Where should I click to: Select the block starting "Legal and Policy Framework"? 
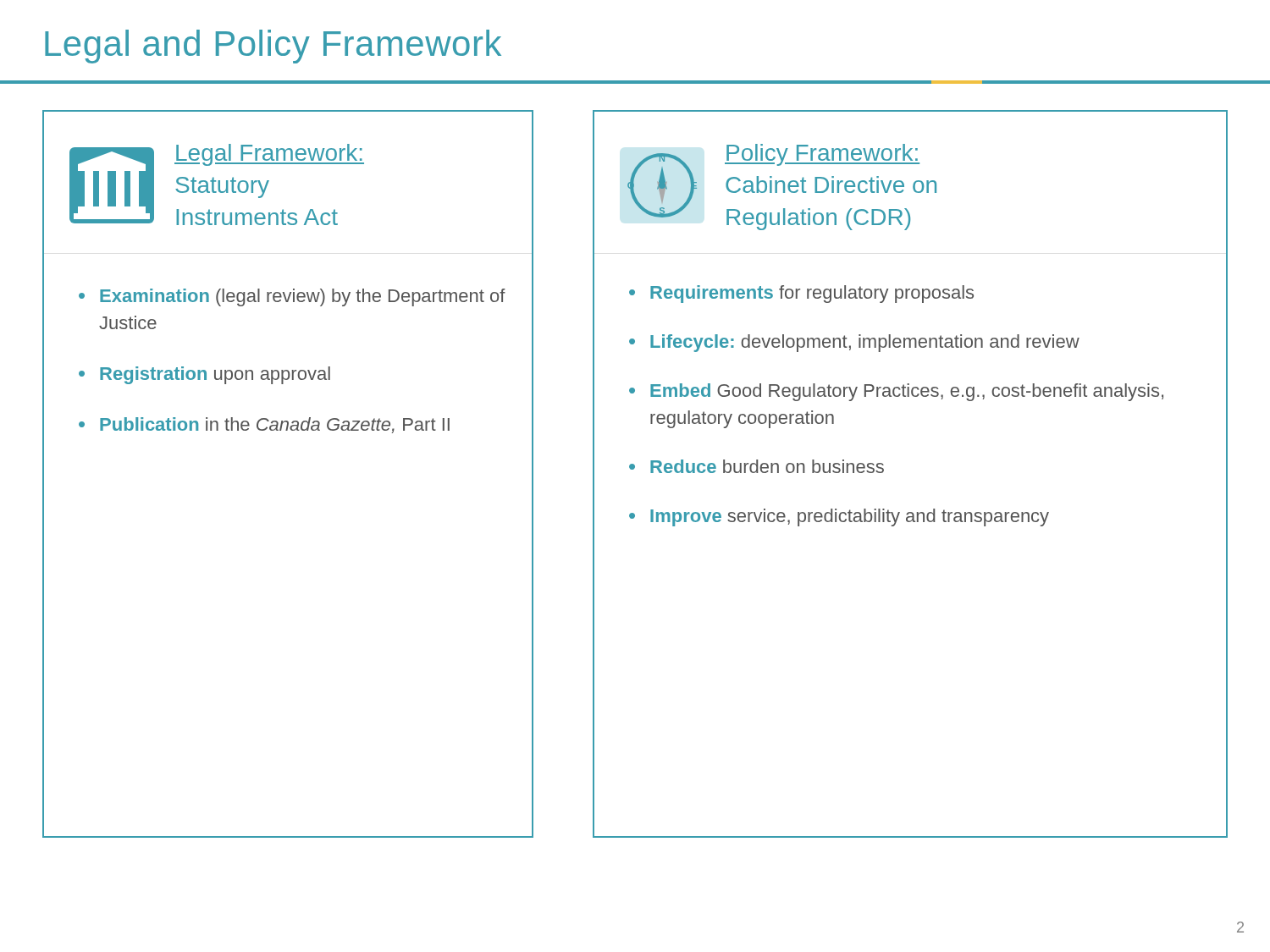[272, 44]
